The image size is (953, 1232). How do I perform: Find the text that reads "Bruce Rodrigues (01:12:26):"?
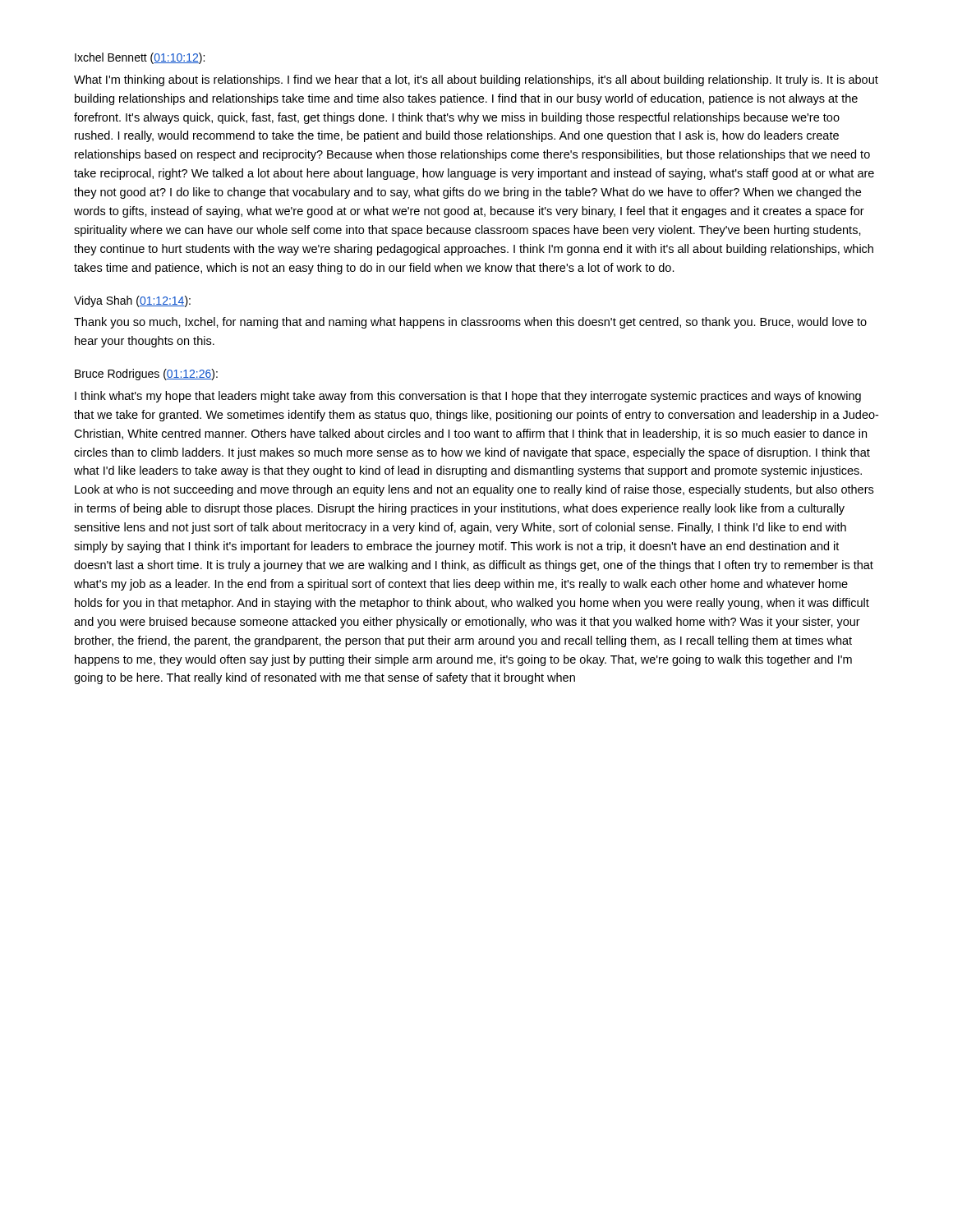[x=146, y=374]
